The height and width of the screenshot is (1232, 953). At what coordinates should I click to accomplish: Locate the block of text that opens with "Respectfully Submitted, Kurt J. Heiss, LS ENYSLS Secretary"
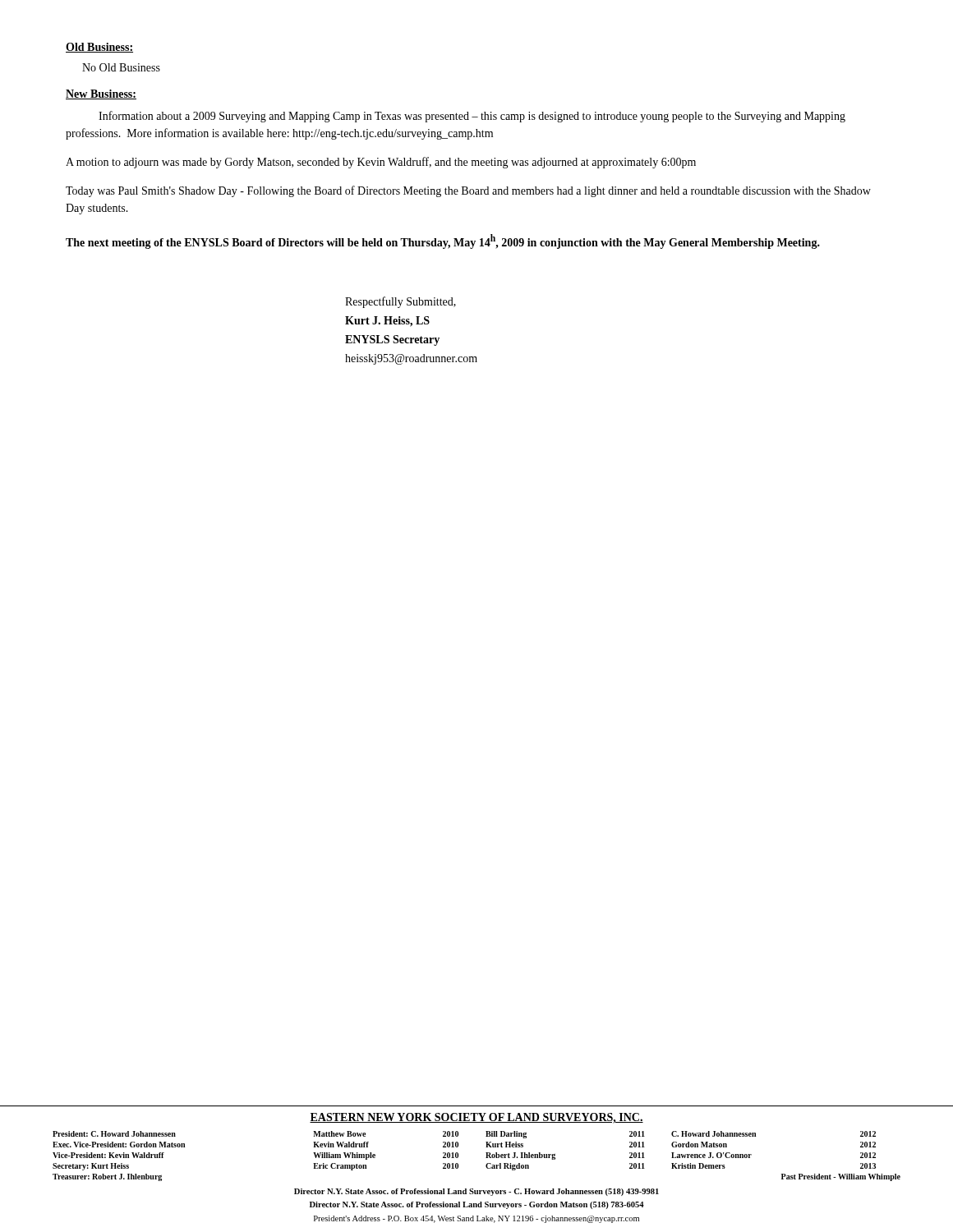coord(411,330)
